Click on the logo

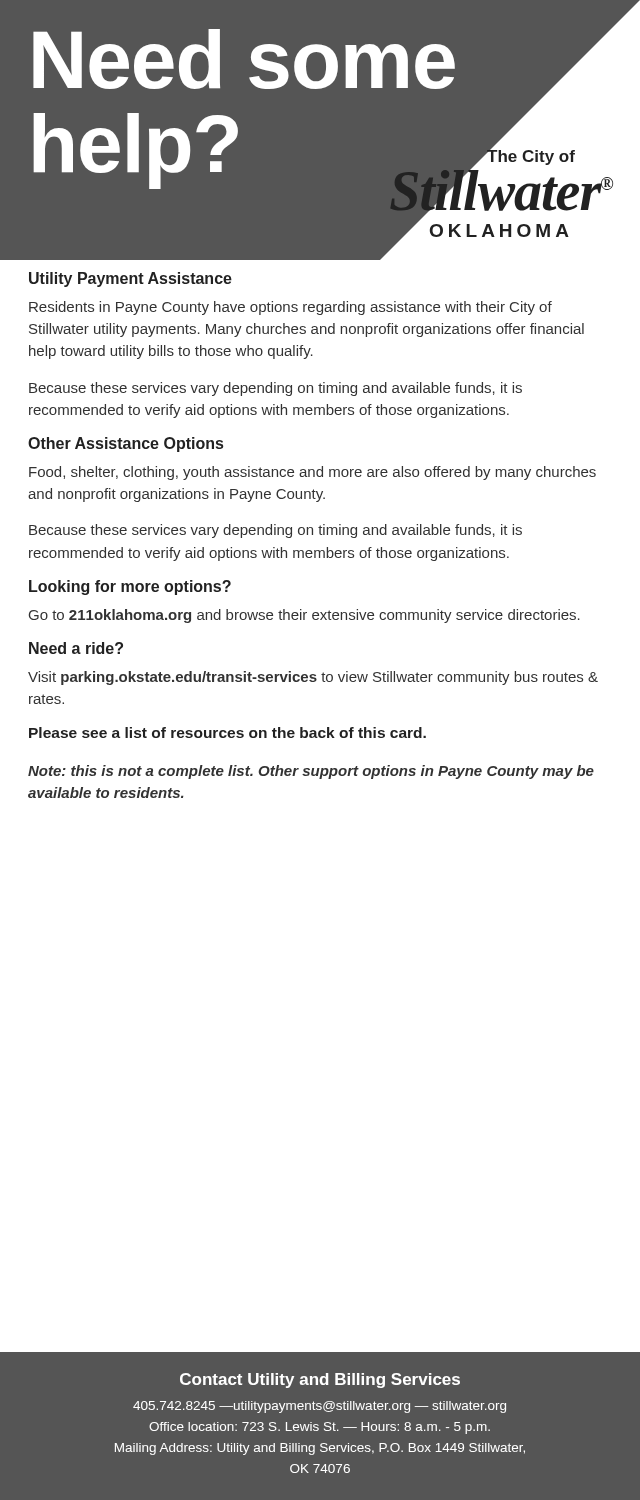click(501, 195)
